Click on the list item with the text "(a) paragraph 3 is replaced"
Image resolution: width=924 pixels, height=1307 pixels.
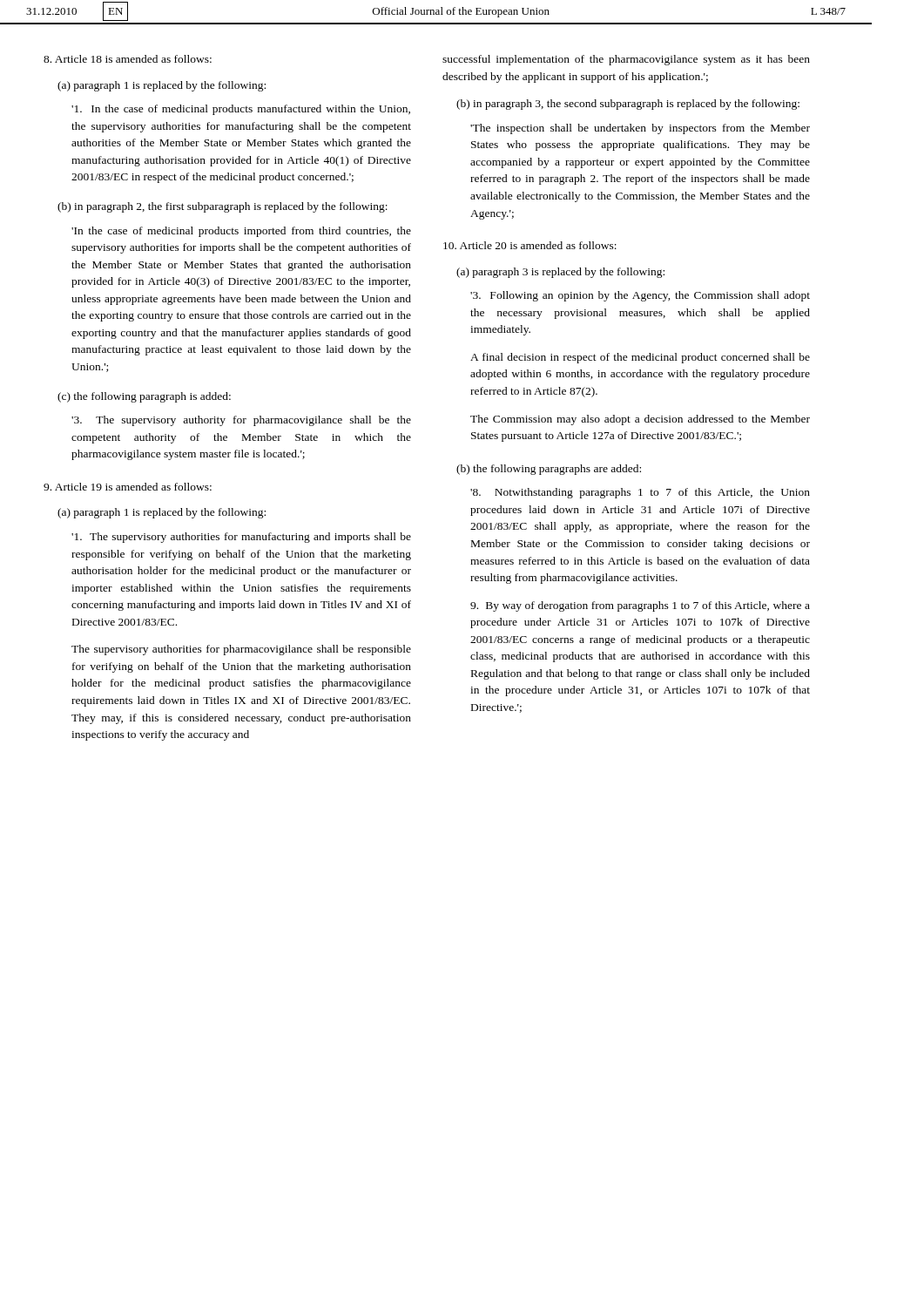pos(633,271)
